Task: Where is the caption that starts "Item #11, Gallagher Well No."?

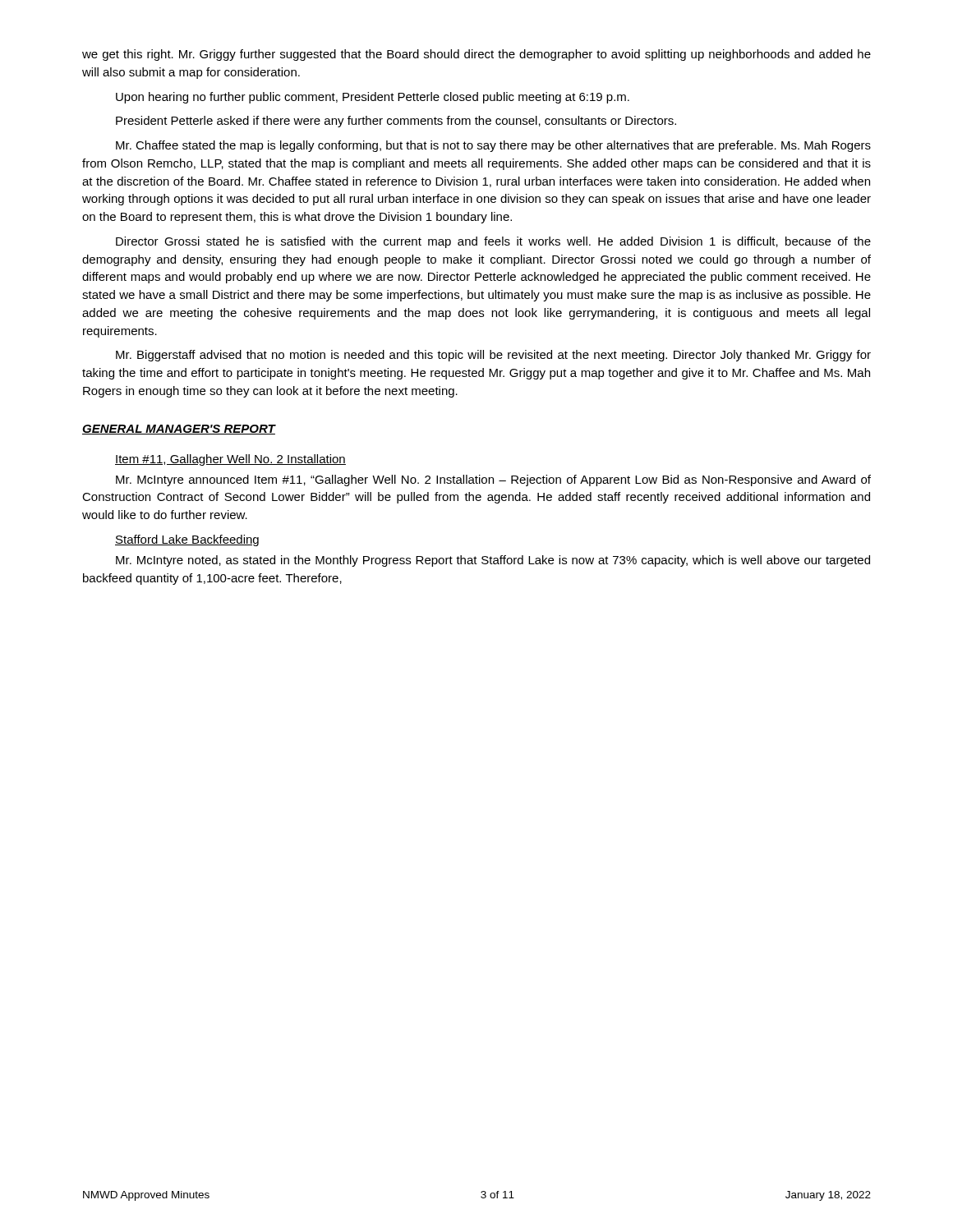Action: point(230,458)
